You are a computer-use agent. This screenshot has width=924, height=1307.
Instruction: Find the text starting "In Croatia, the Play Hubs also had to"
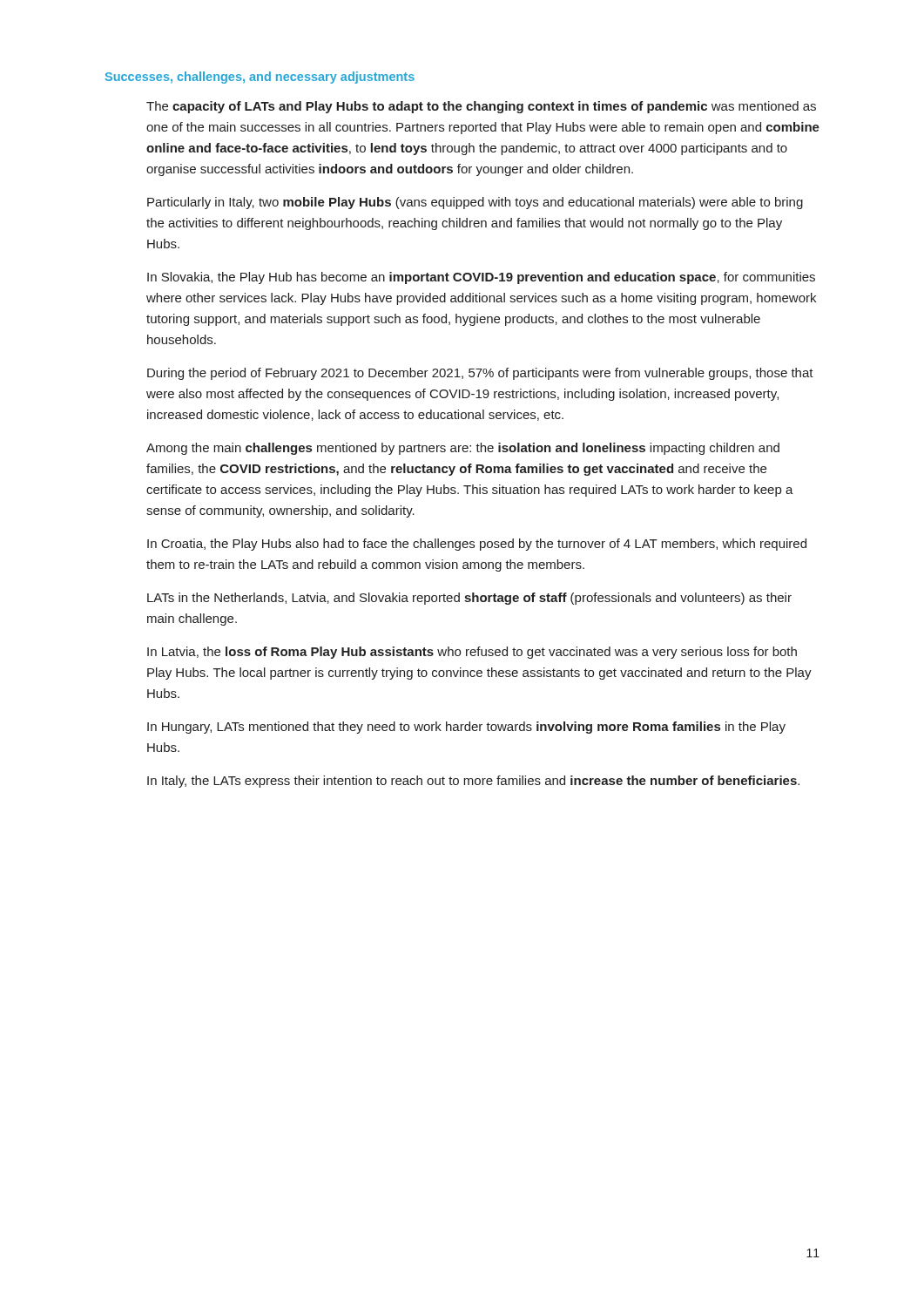(x=477, y=554)
